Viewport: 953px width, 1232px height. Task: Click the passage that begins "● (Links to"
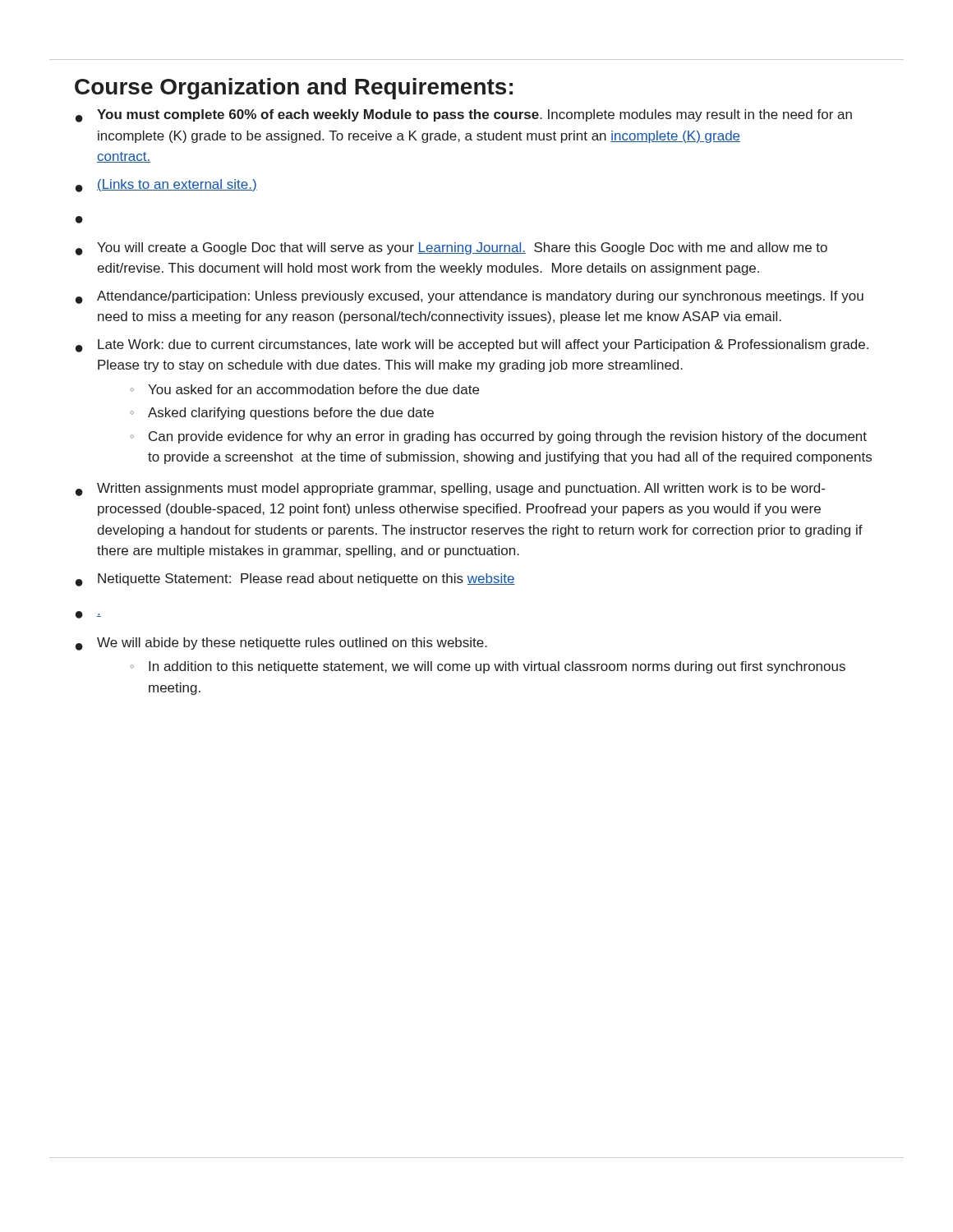(x=166, y=186)
